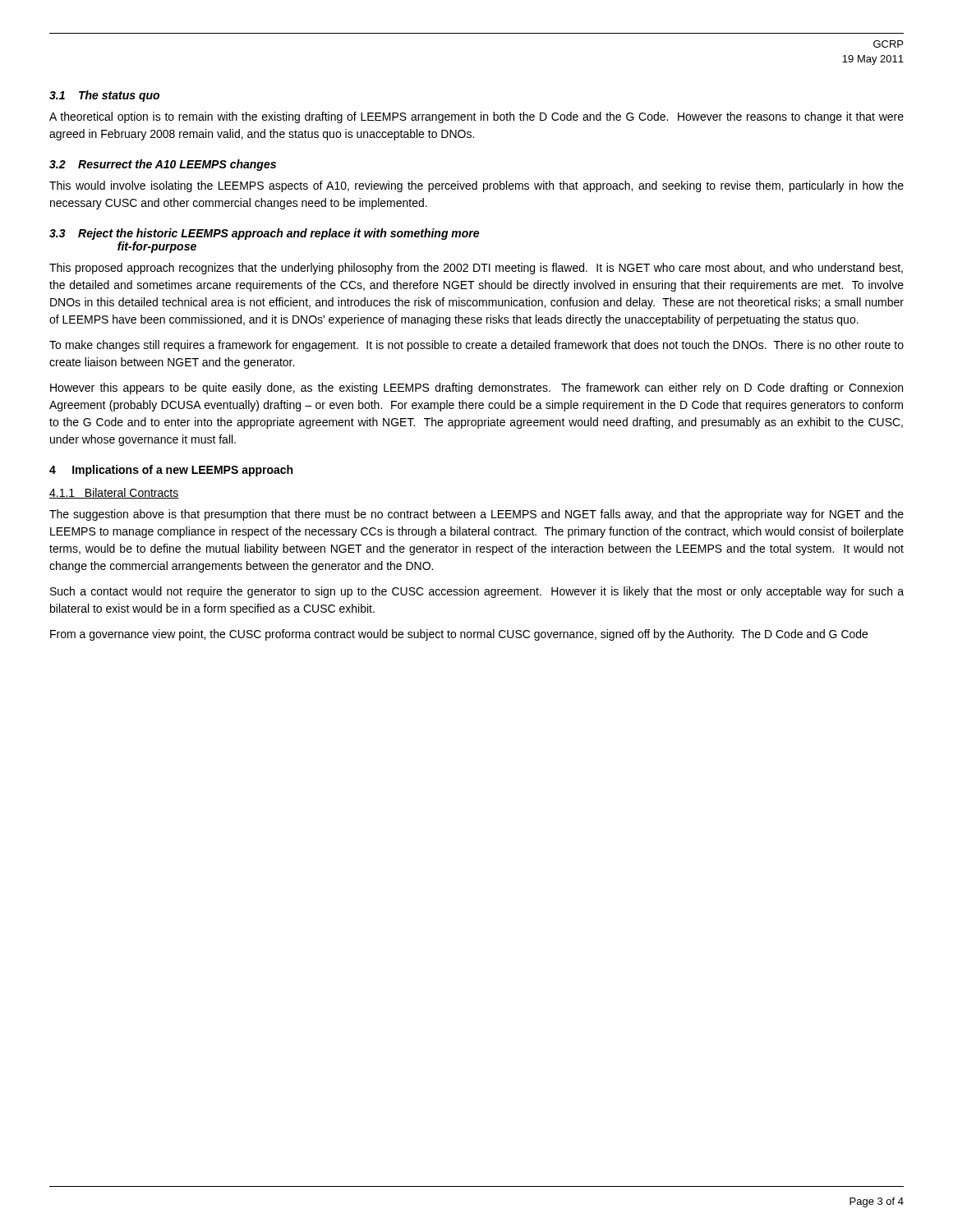The width and height of the screenshot is (953, 1232).
Task: Select the text starting "4.1.1 Bilateral Contracts"
Action: tap(114, 493)
